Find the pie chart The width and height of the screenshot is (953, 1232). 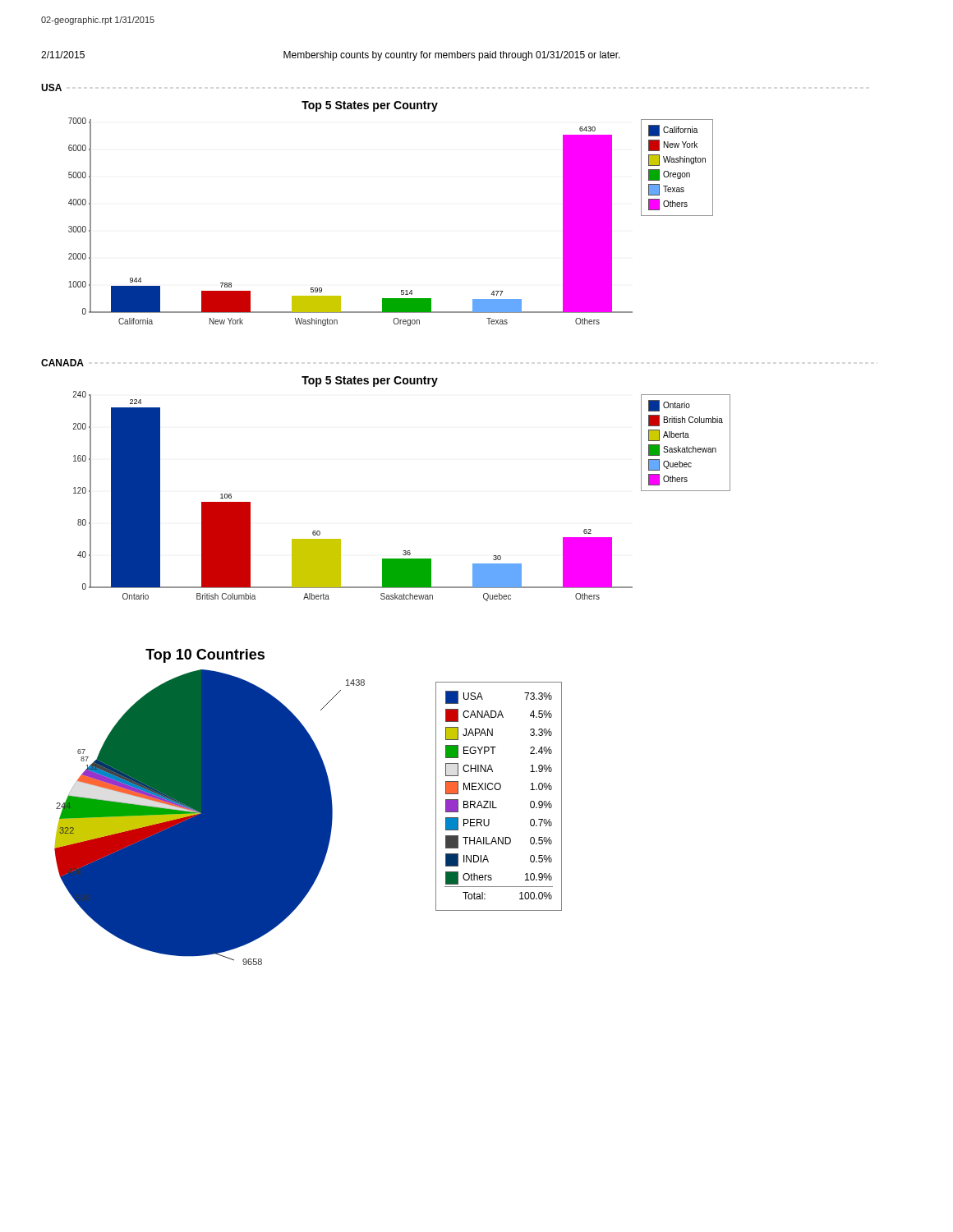click(411, 801)
